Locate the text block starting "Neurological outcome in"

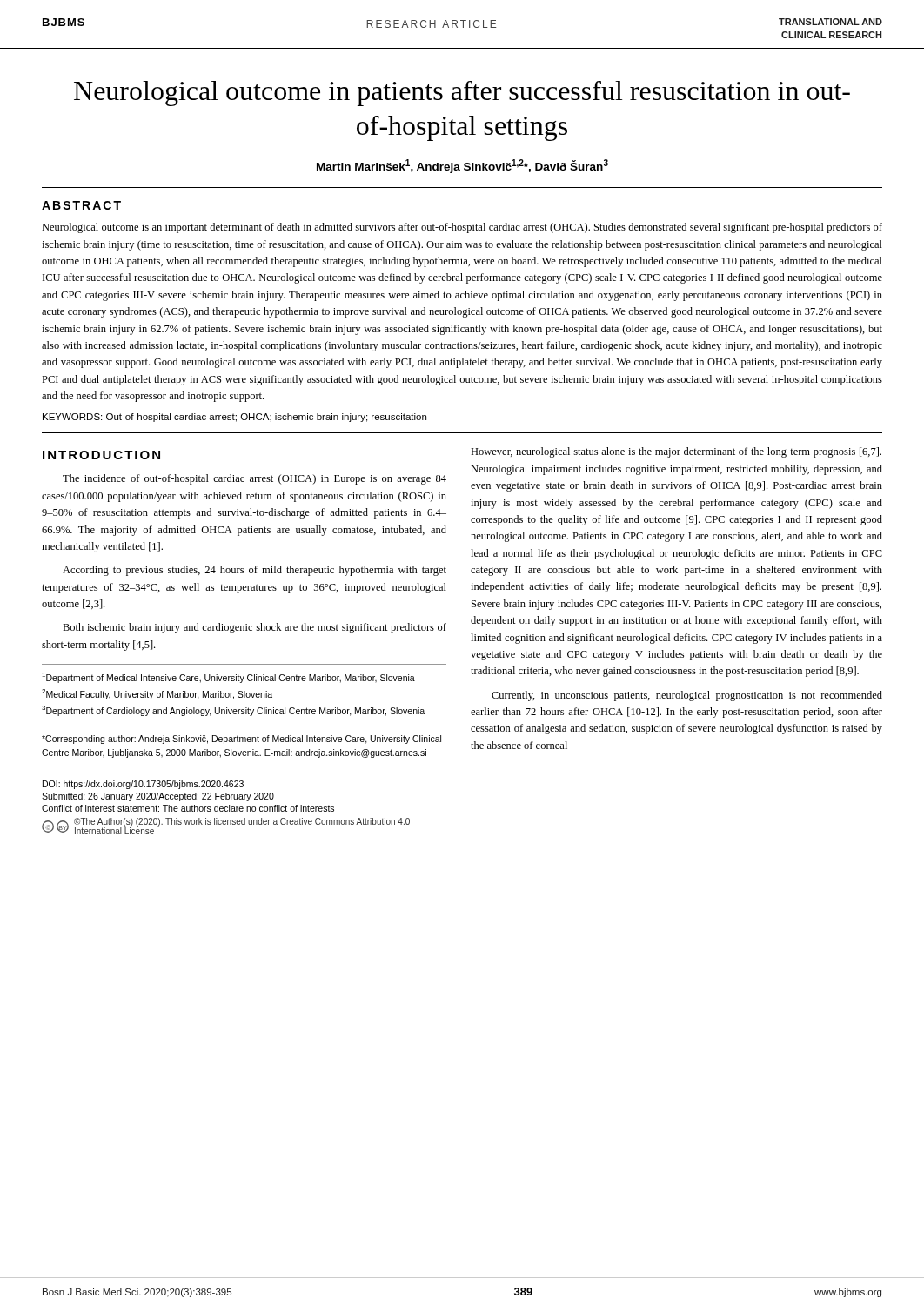[462, 108]
